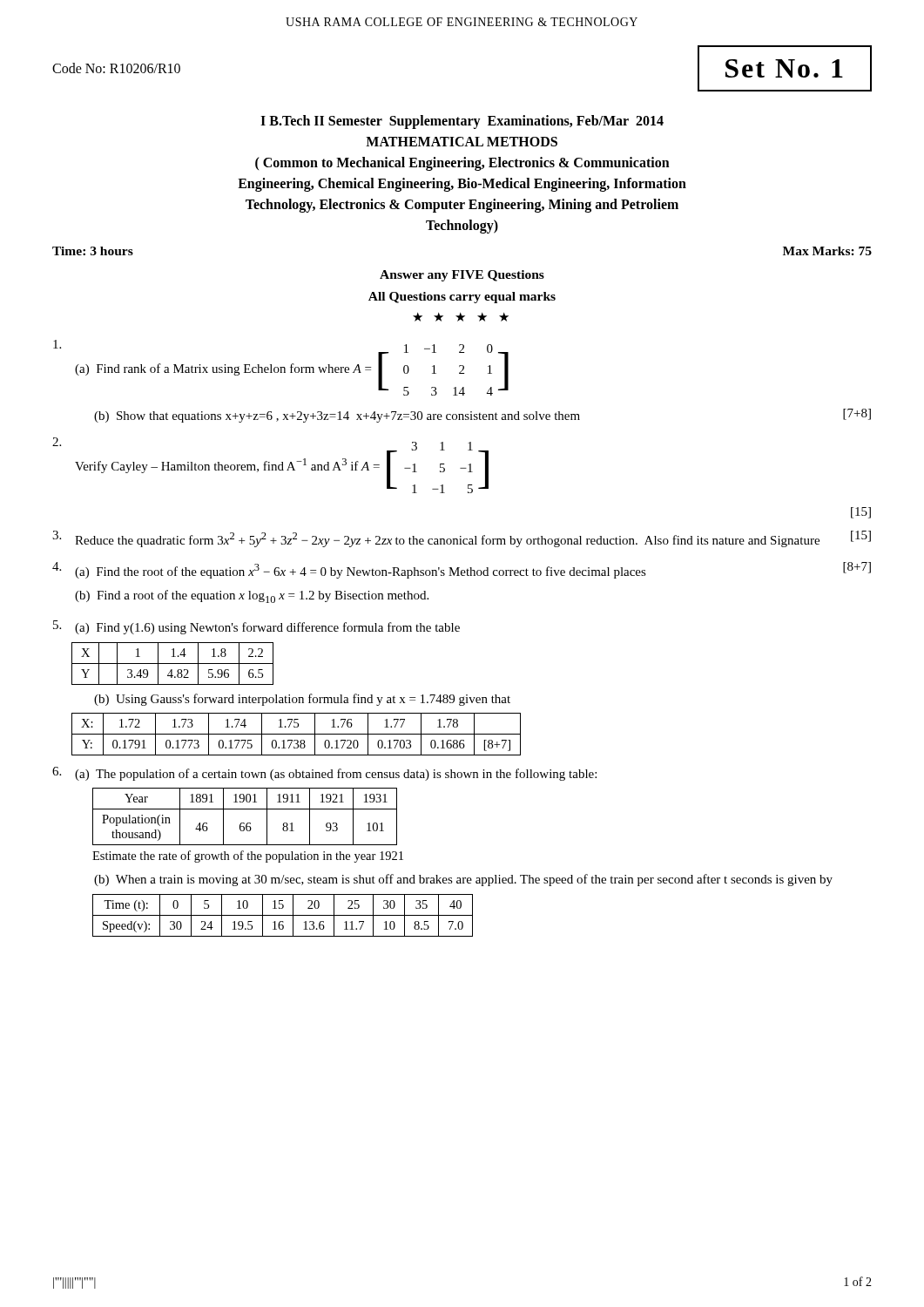Find the table that mentions "Time (t):"
The image size is (924, 1307).
click(x=482, y=915)
